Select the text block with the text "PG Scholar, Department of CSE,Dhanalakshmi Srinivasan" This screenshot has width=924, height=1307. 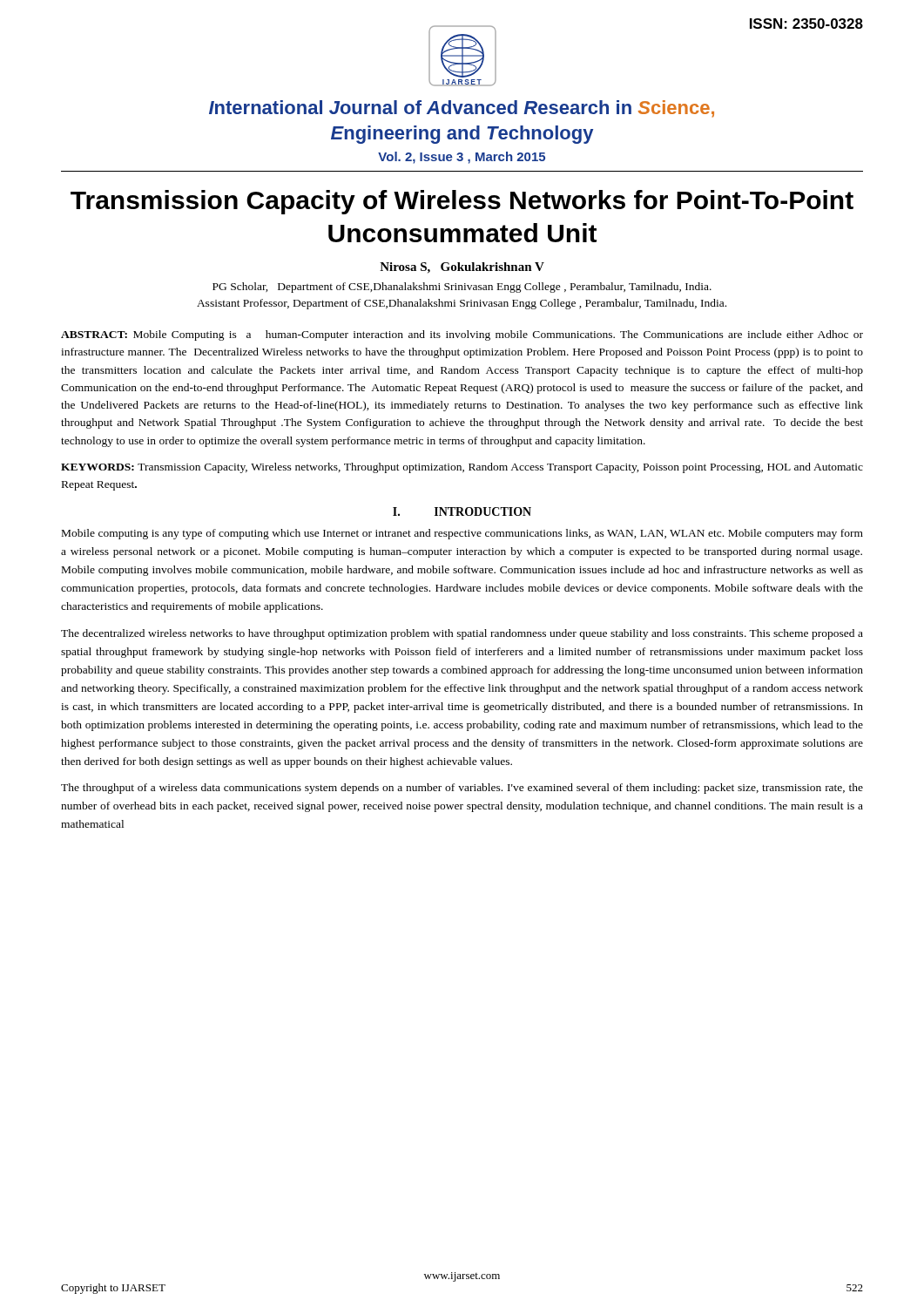tap(462, 286)
